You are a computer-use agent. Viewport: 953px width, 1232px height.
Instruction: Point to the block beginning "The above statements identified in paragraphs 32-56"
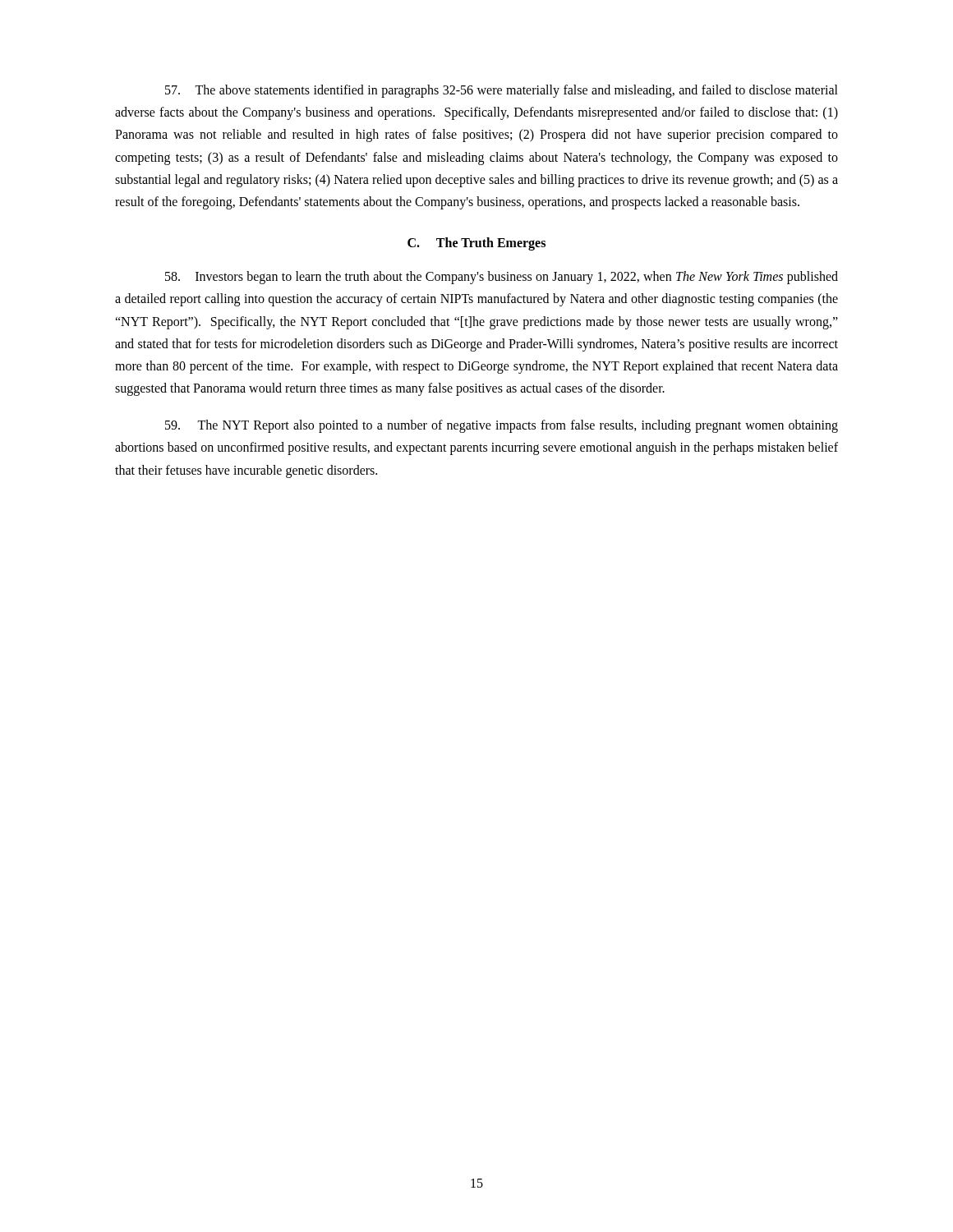476,146
